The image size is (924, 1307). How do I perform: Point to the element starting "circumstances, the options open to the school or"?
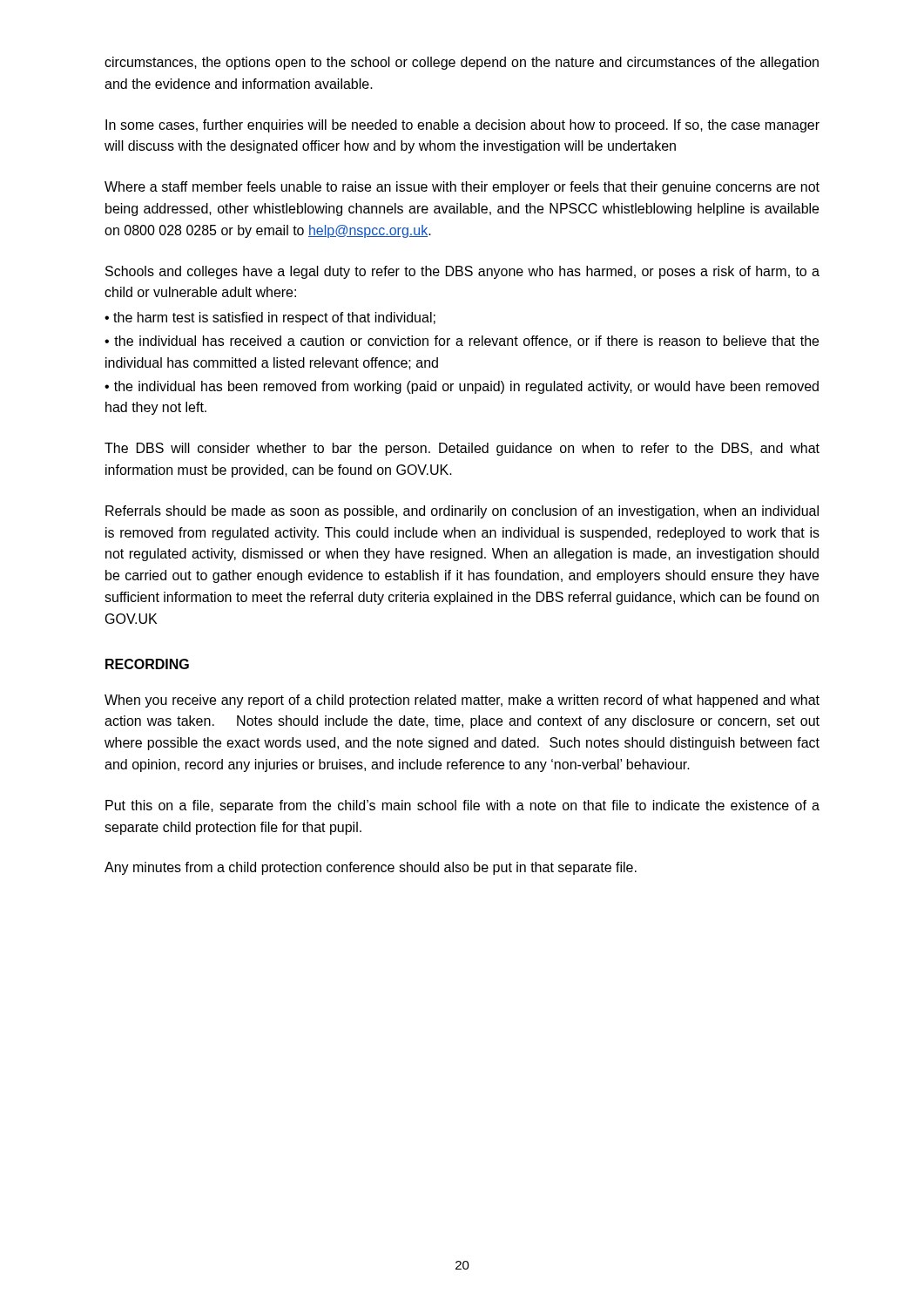462,73
